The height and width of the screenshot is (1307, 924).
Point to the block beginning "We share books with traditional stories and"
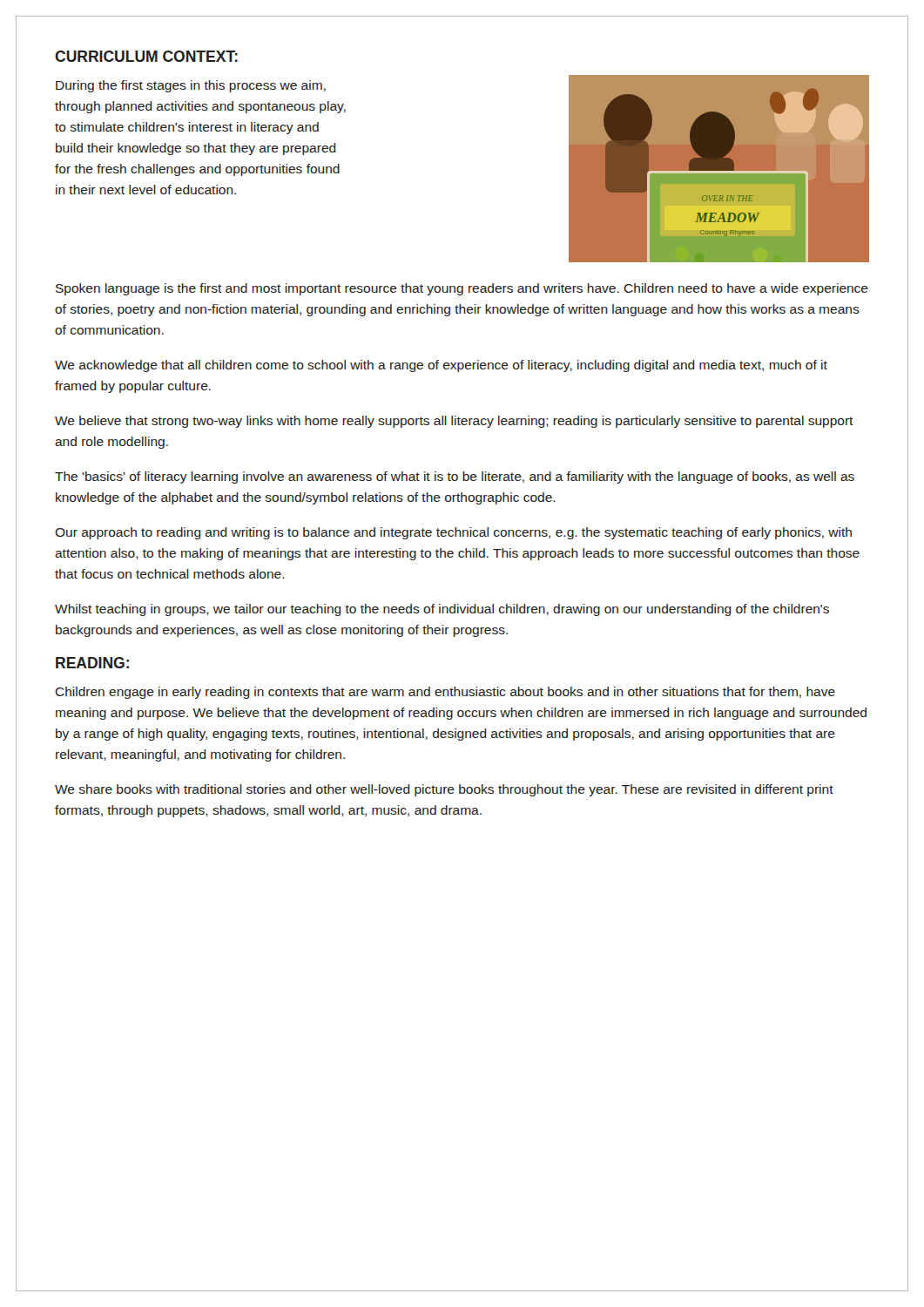point(444,800)
